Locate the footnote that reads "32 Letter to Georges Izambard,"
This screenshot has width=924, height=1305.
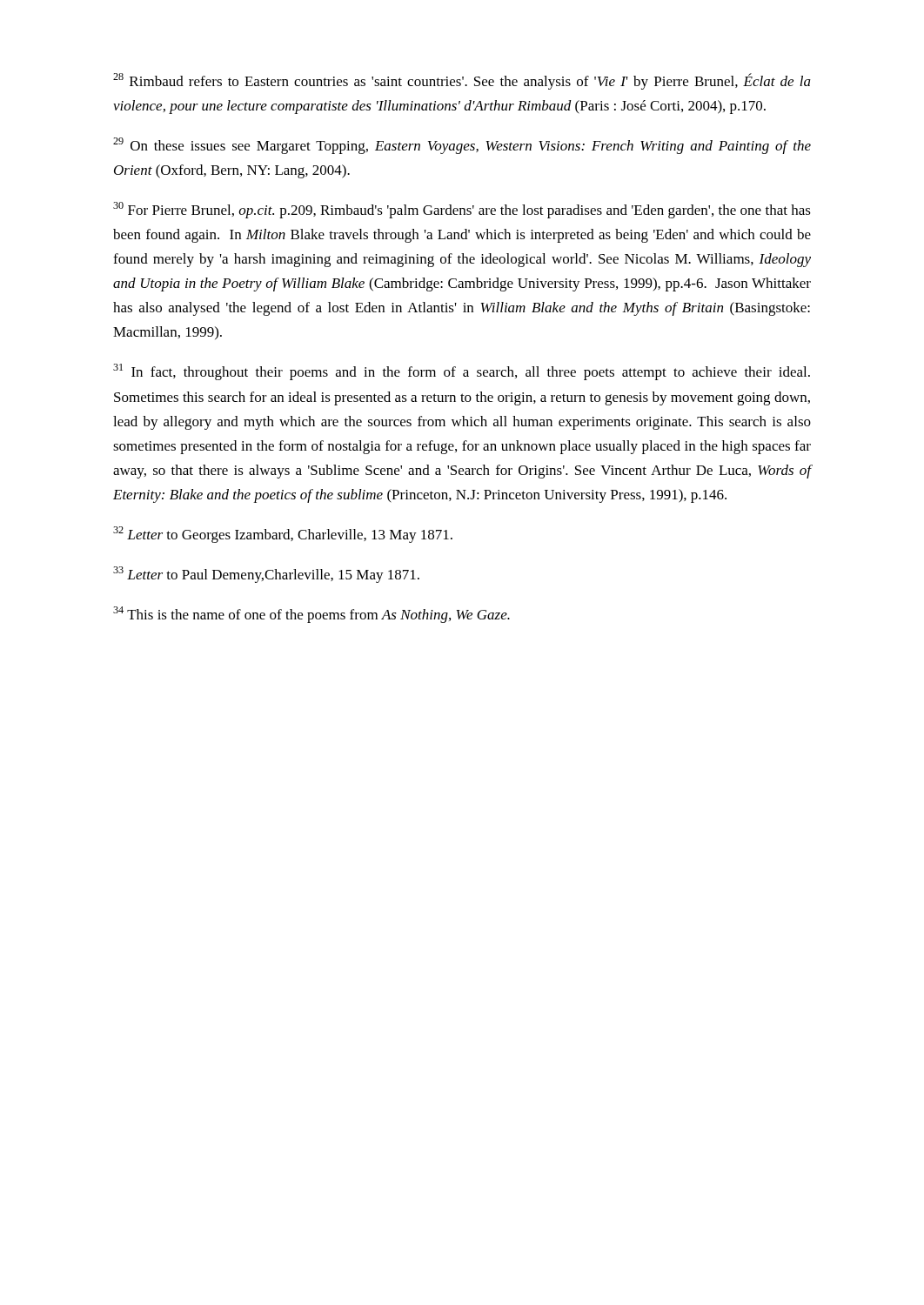[283, 533]
